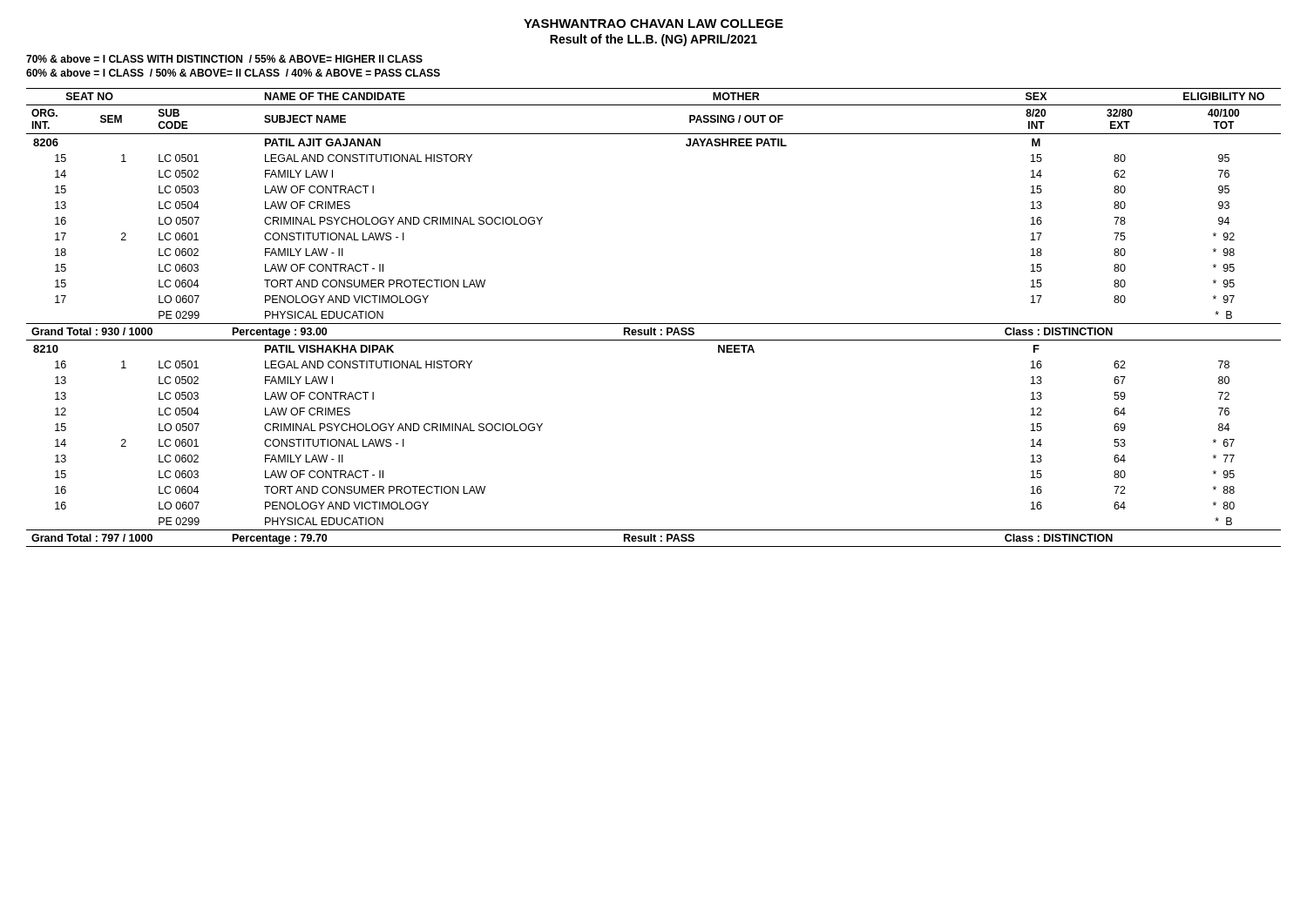
Task: Where does it say "YASHWANTRAO CHAVAN LAW COLLEGE"?
Action: (654, 23)
